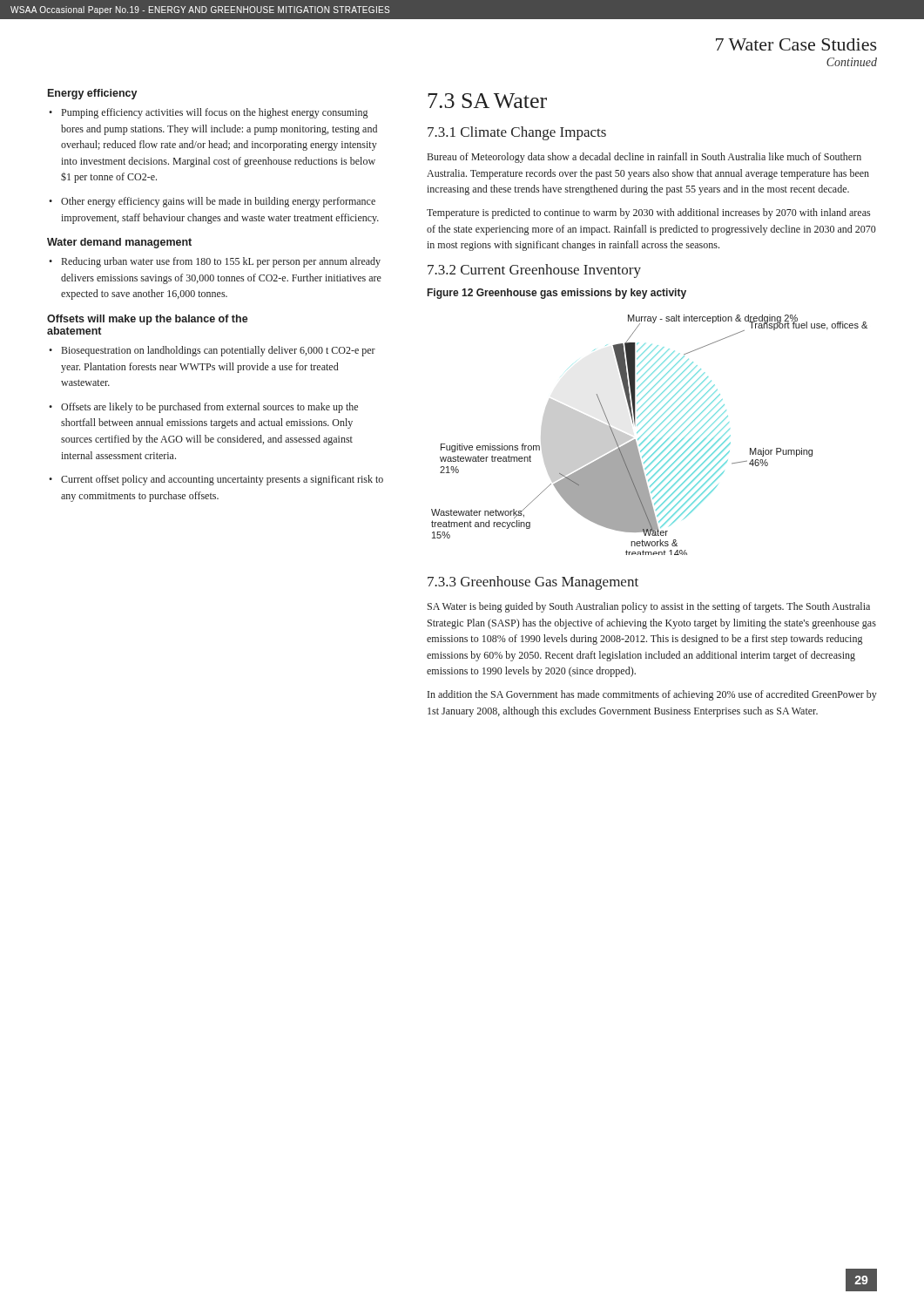924x1307 pixels.
Task: Find the section header with the text "Offsets will make up the balance"
Action: pyautogui.click(x=147, y=325)
